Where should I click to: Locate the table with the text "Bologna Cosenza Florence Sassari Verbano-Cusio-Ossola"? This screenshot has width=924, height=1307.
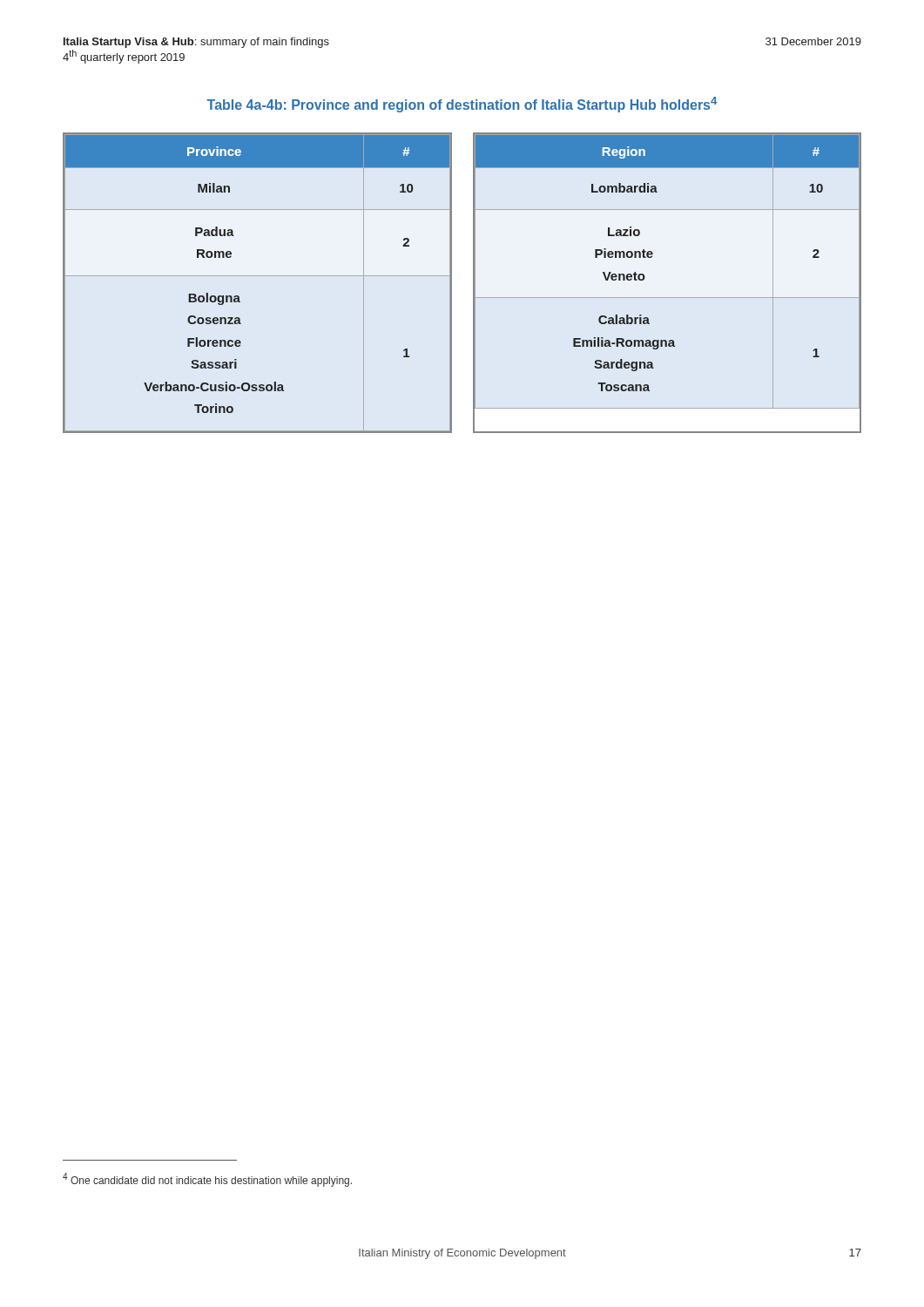(x=257, y=283)
